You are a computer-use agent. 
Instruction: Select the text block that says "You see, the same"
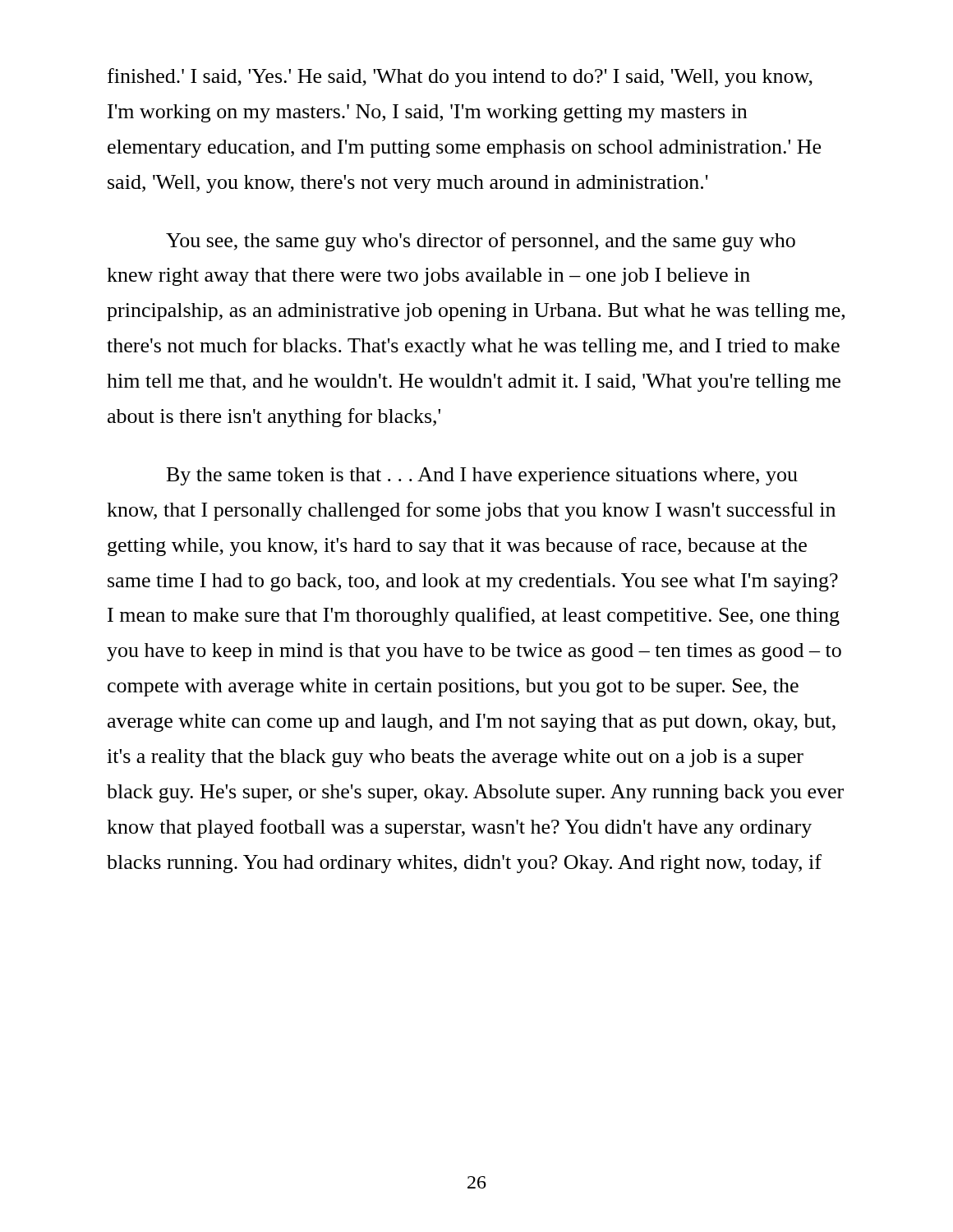pos(481,242)
